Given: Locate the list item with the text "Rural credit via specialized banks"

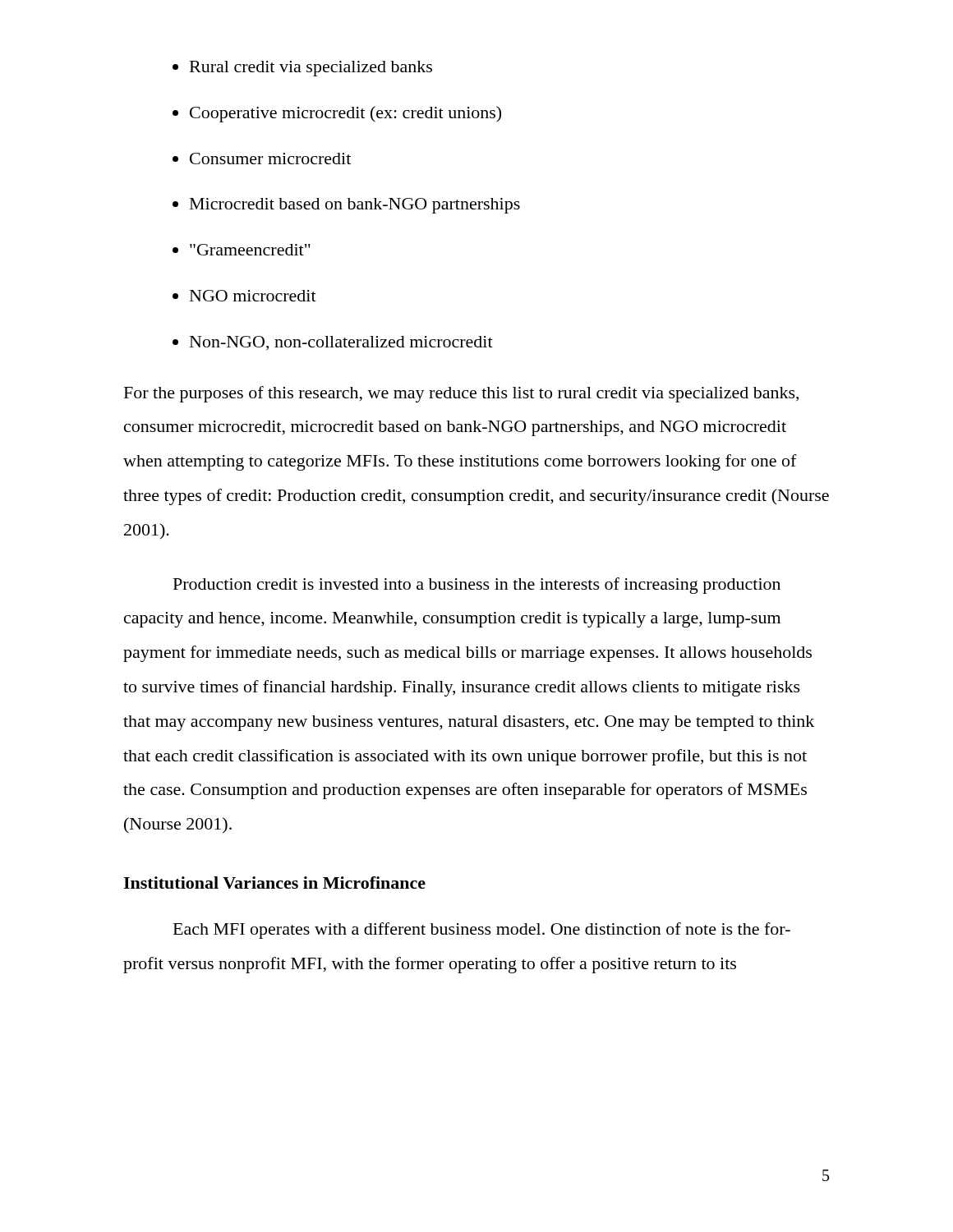Looking at the screenshot, I should [311, 66].
